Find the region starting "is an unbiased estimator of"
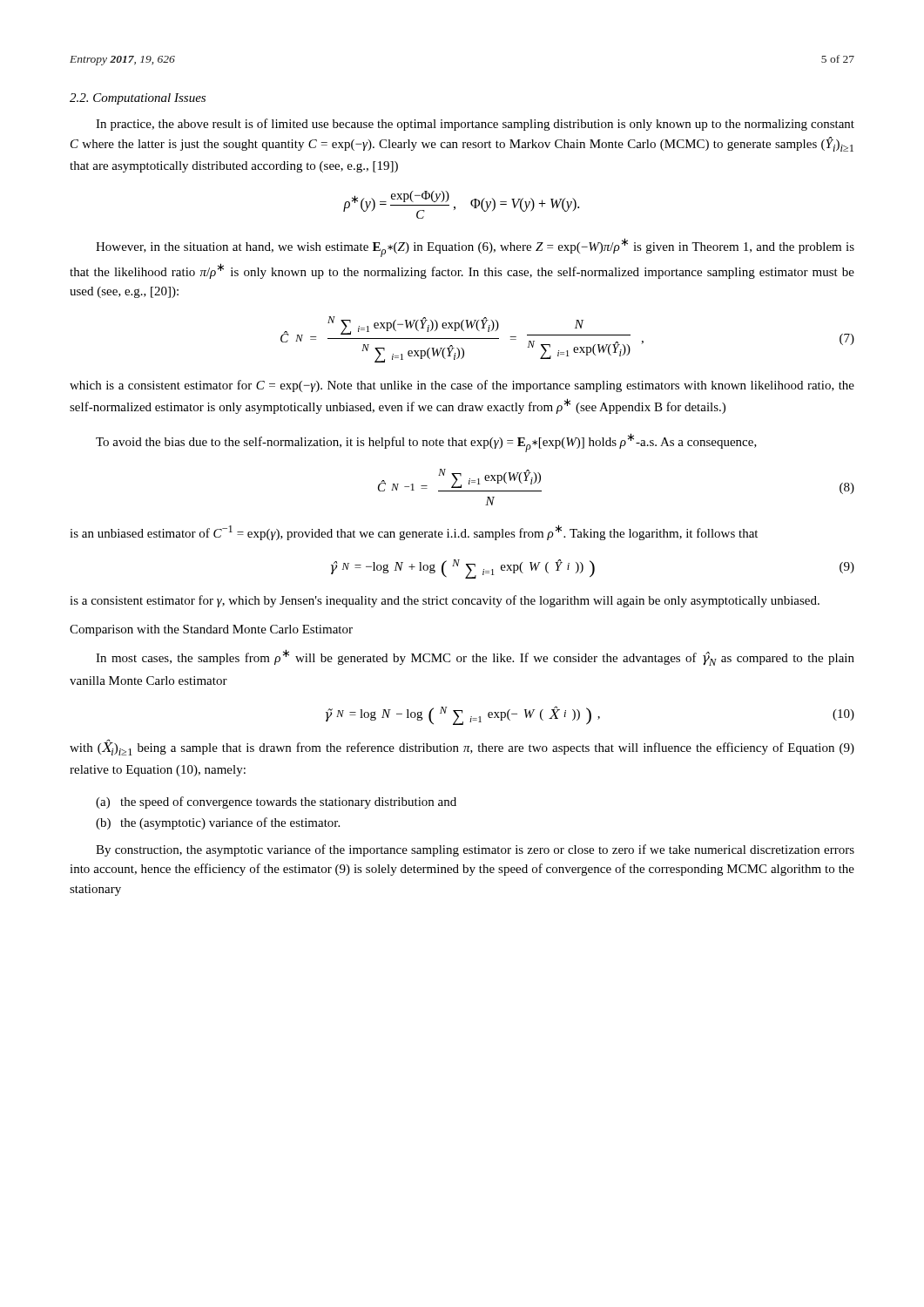This screenshot has width=924, height=1307. [x=414, y=532]
